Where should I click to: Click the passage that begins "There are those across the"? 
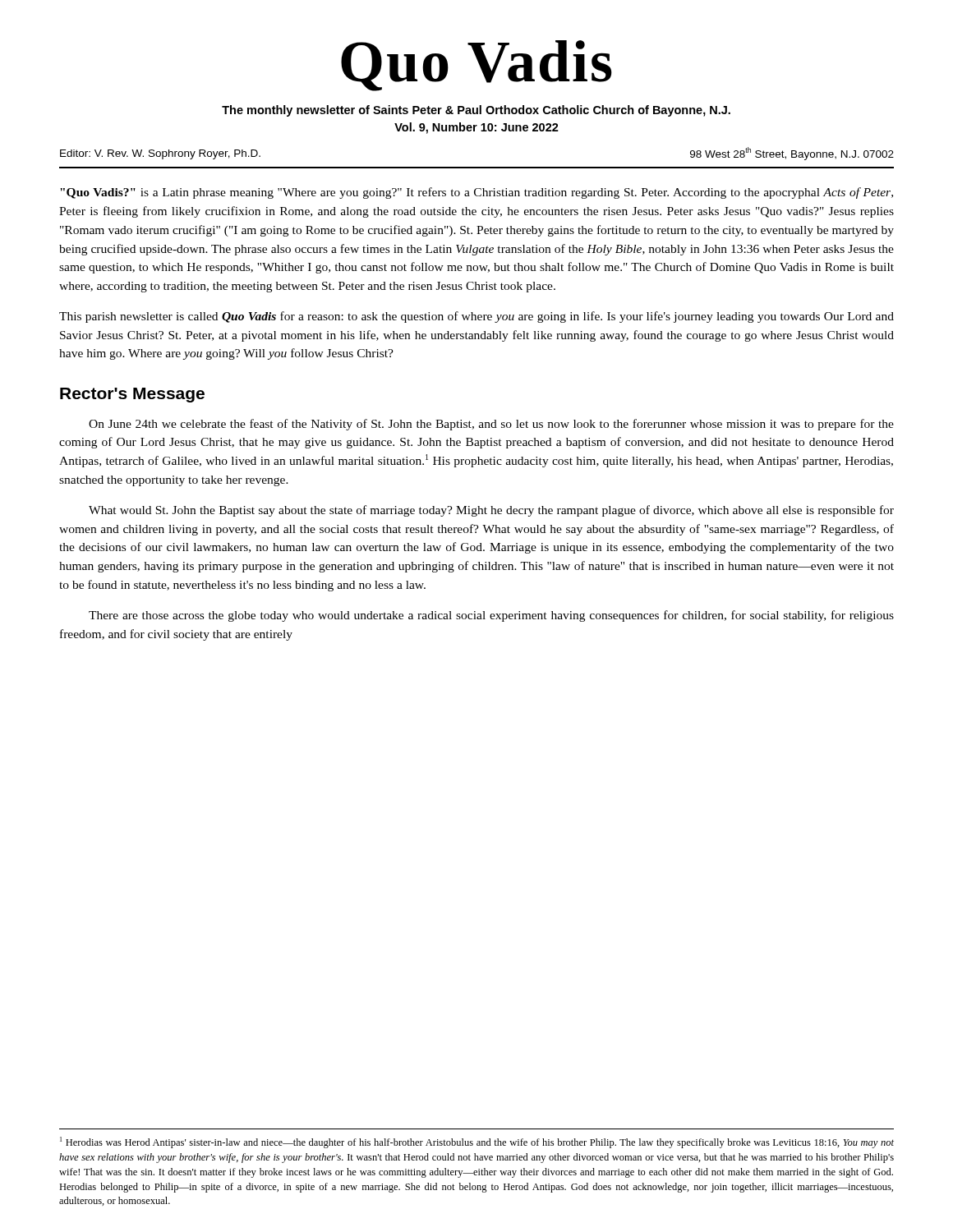coord(476,624)
